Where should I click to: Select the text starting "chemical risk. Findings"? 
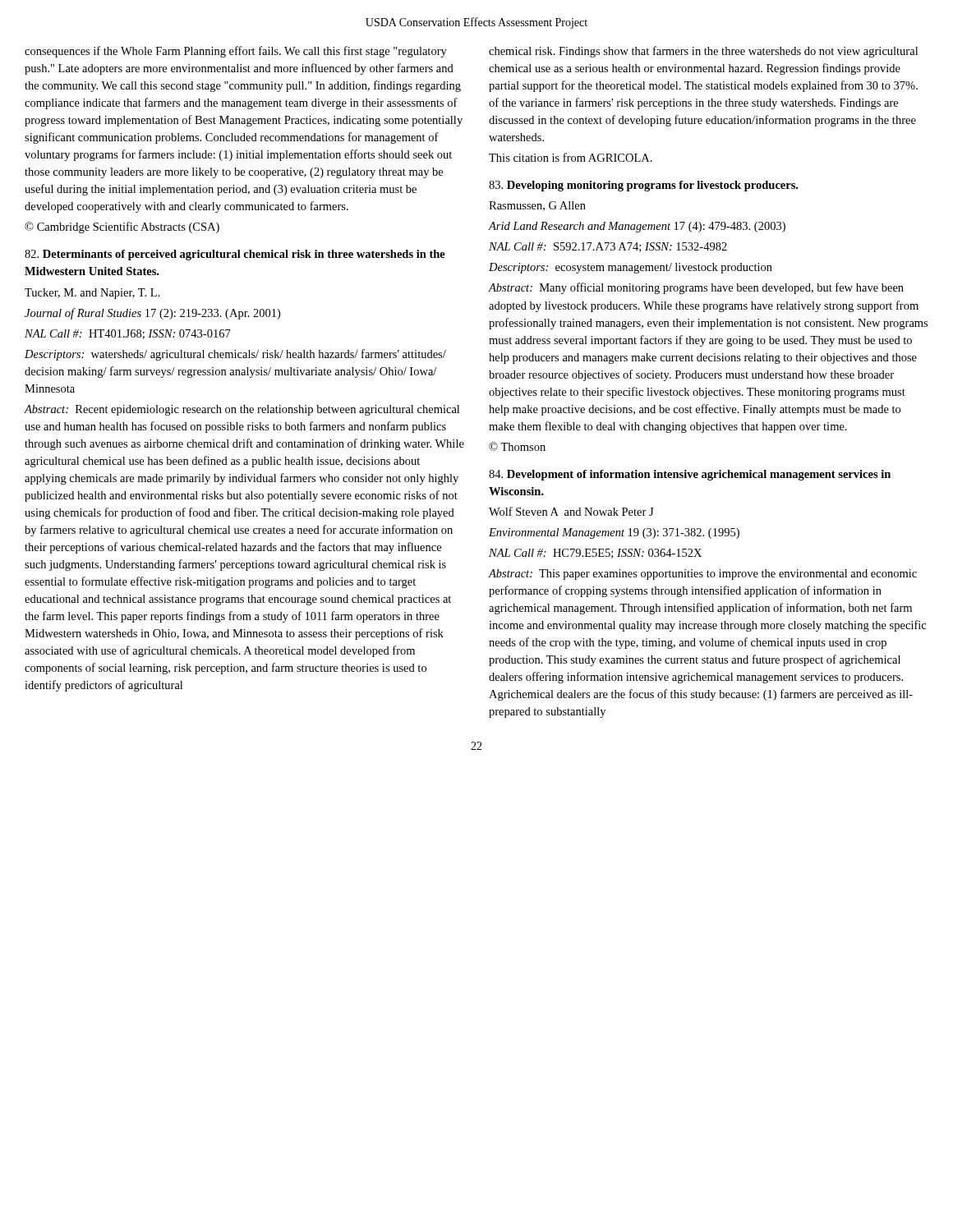[709, 105]
